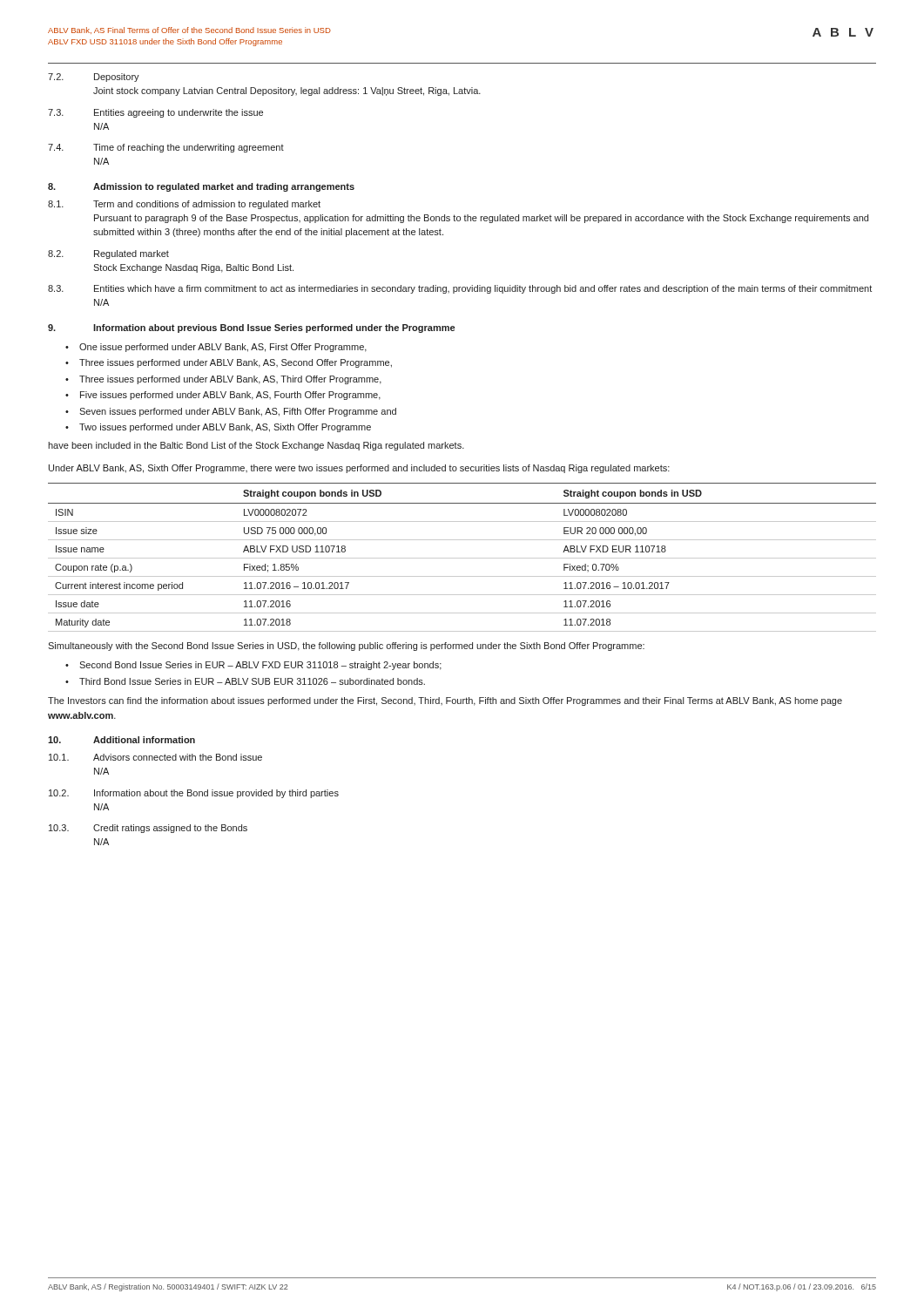Select the text block starting "Under ABLV Bank,"
The image size is (924, 1307).
[359, 468]
